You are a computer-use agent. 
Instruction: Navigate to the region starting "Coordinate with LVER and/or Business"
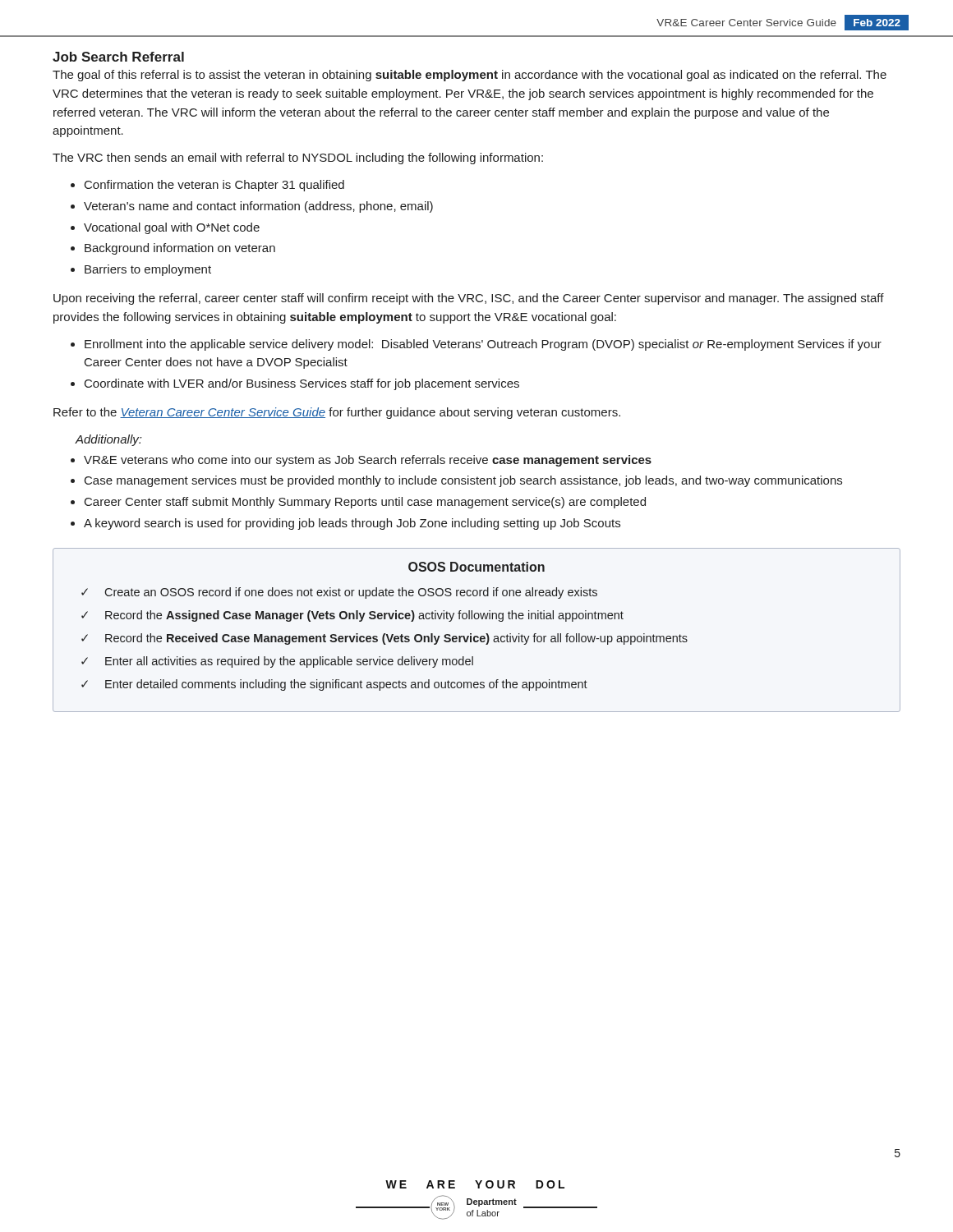pos(302,383)
